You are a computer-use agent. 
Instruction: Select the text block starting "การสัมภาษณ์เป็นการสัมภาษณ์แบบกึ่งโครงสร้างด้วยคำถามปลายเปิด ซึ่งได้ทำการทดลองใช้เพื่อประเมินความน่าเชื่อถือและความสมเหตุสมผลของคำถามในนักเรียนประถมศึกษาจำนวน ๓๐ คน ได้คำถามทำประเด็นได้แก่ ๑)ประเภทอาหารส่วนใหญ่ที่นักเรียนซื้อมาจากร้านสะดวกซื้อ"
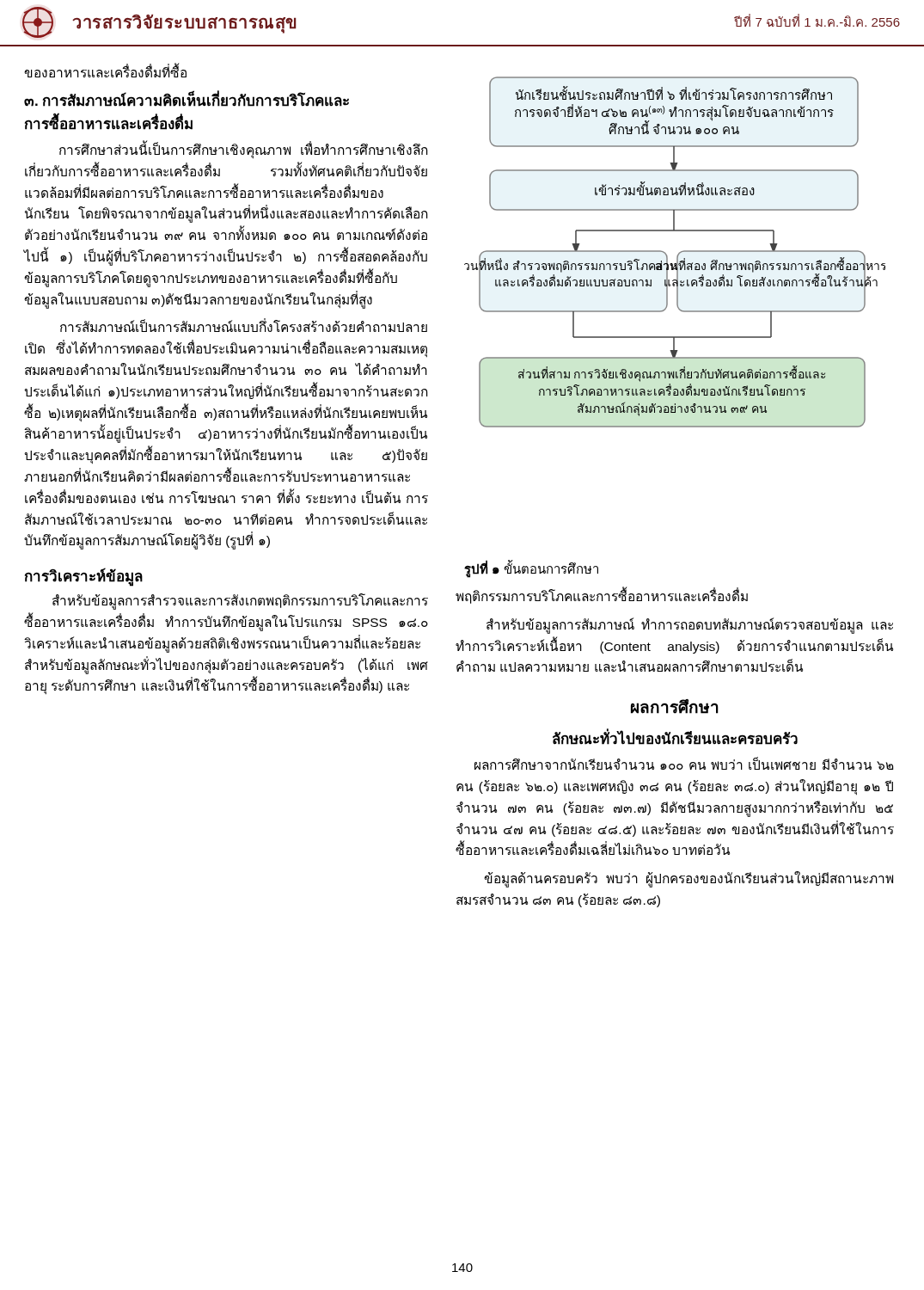coord(226,434)
